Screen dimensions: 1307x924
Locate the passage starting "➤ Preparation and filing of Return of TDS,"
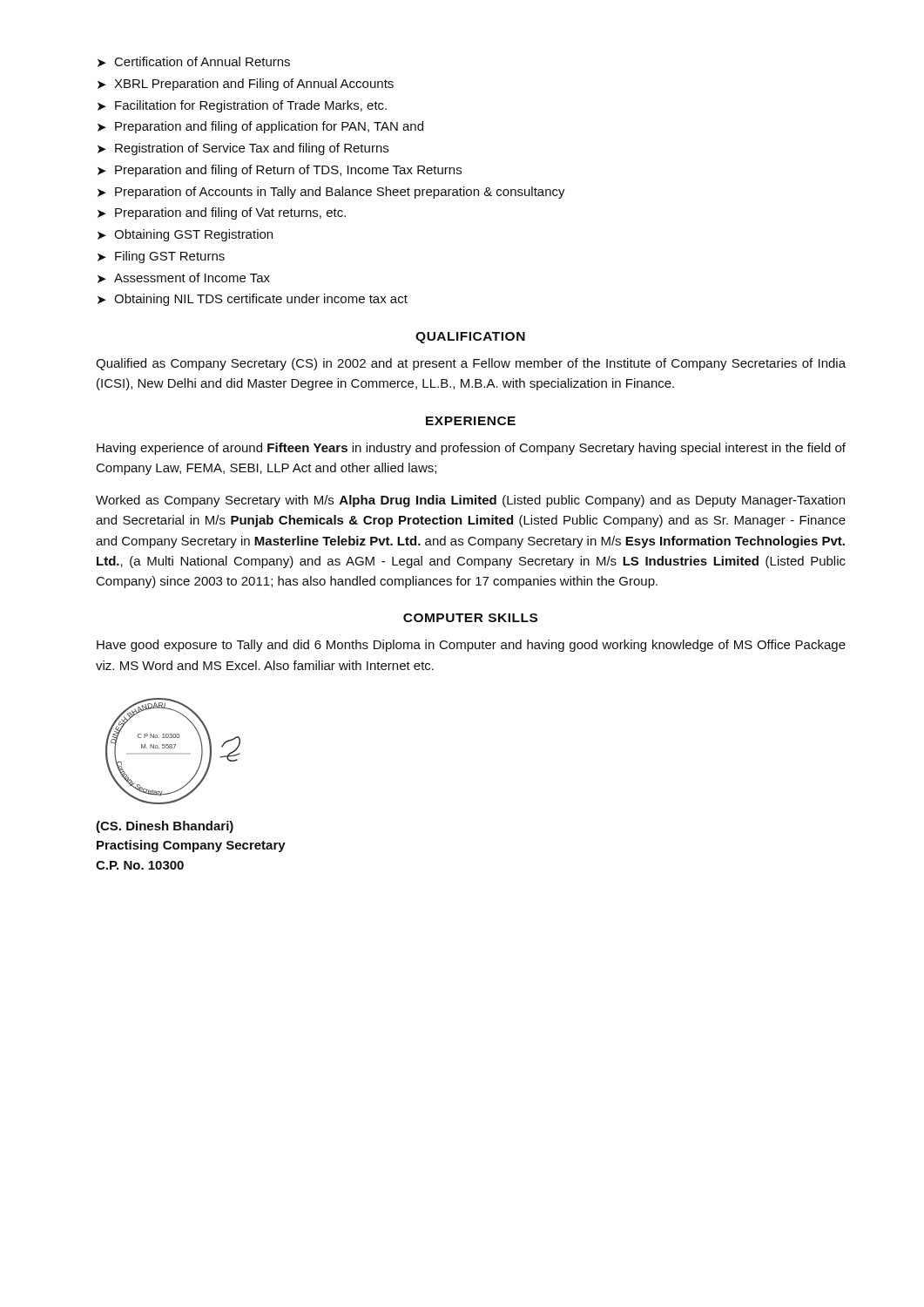(279, 170)
